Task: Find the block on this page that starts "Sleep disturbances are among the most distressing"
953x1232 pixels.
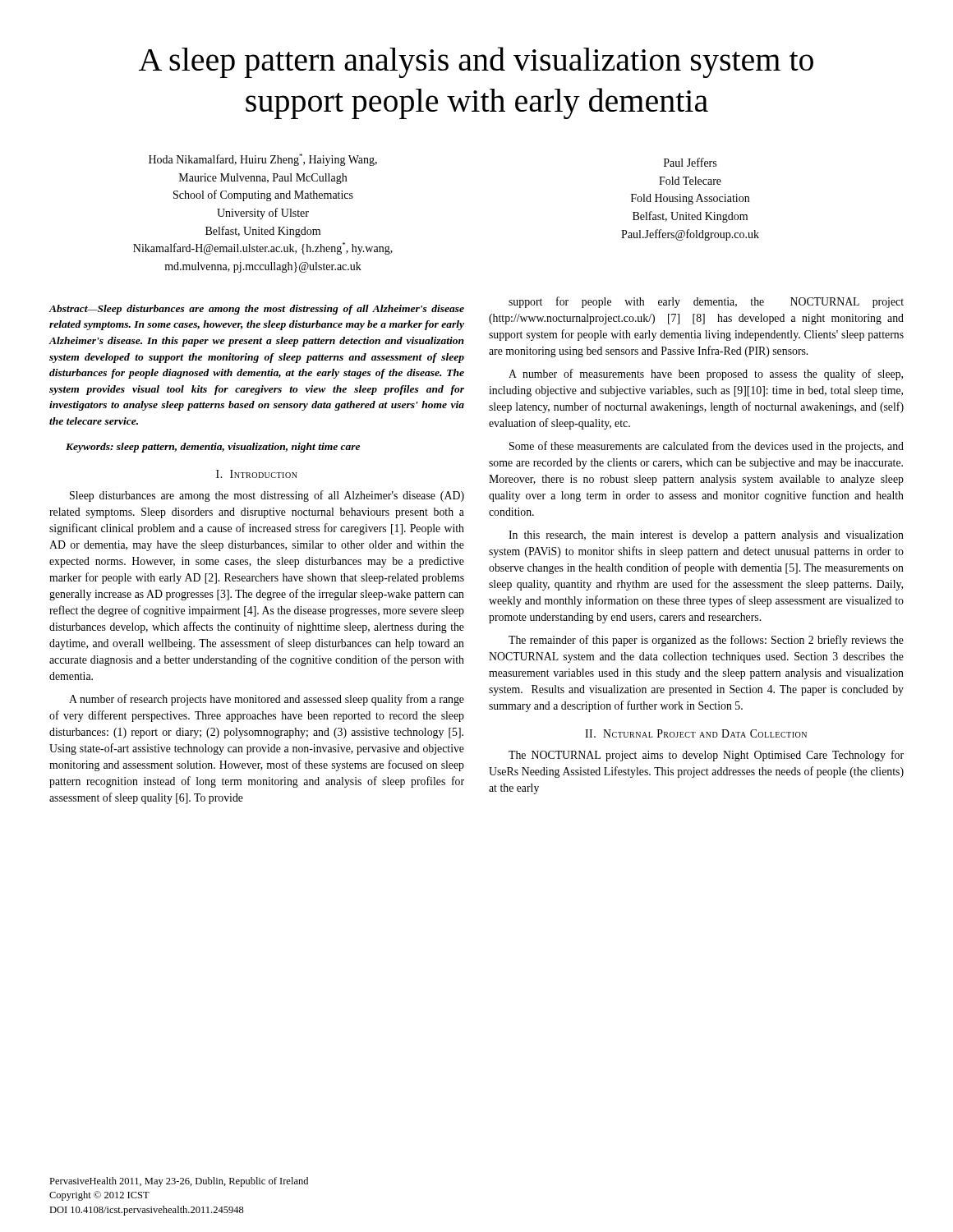Action: click(257, 586)
